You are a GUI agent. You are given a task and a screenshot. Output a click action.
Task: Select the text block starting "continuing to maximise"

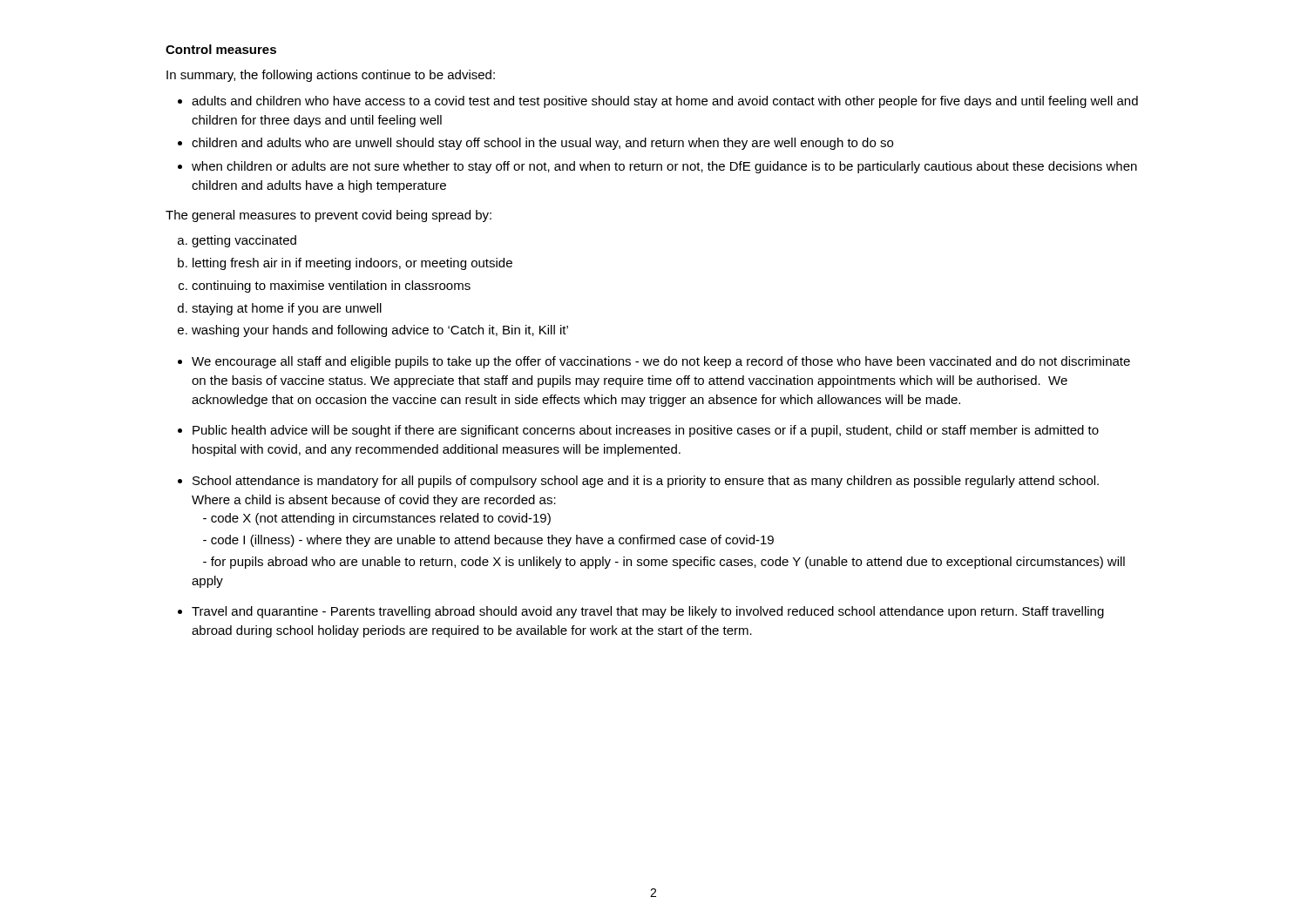pos(331,285)
